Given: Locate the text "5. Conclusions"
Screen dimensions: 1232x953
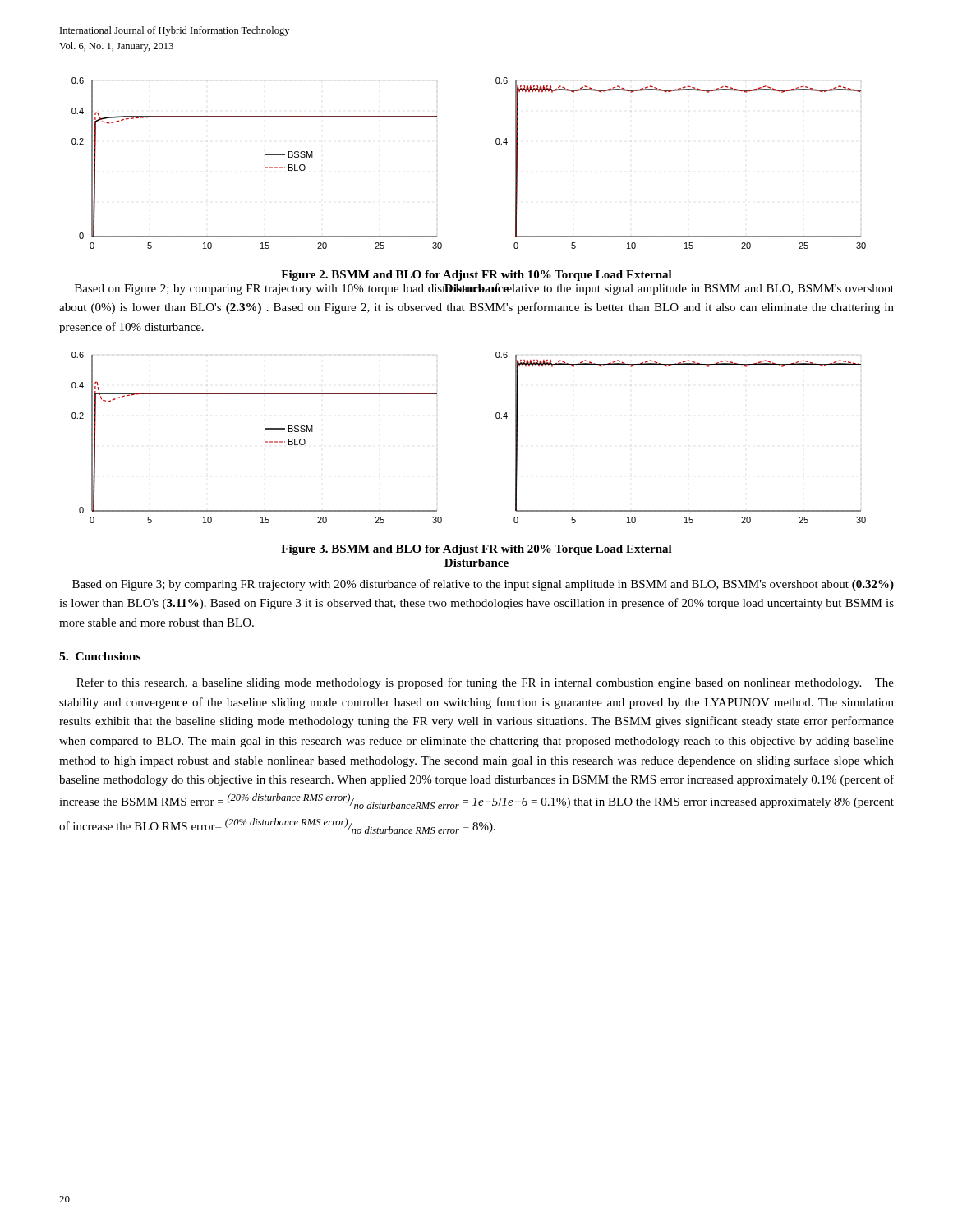Looking at the screenshot, I should 100,656.
